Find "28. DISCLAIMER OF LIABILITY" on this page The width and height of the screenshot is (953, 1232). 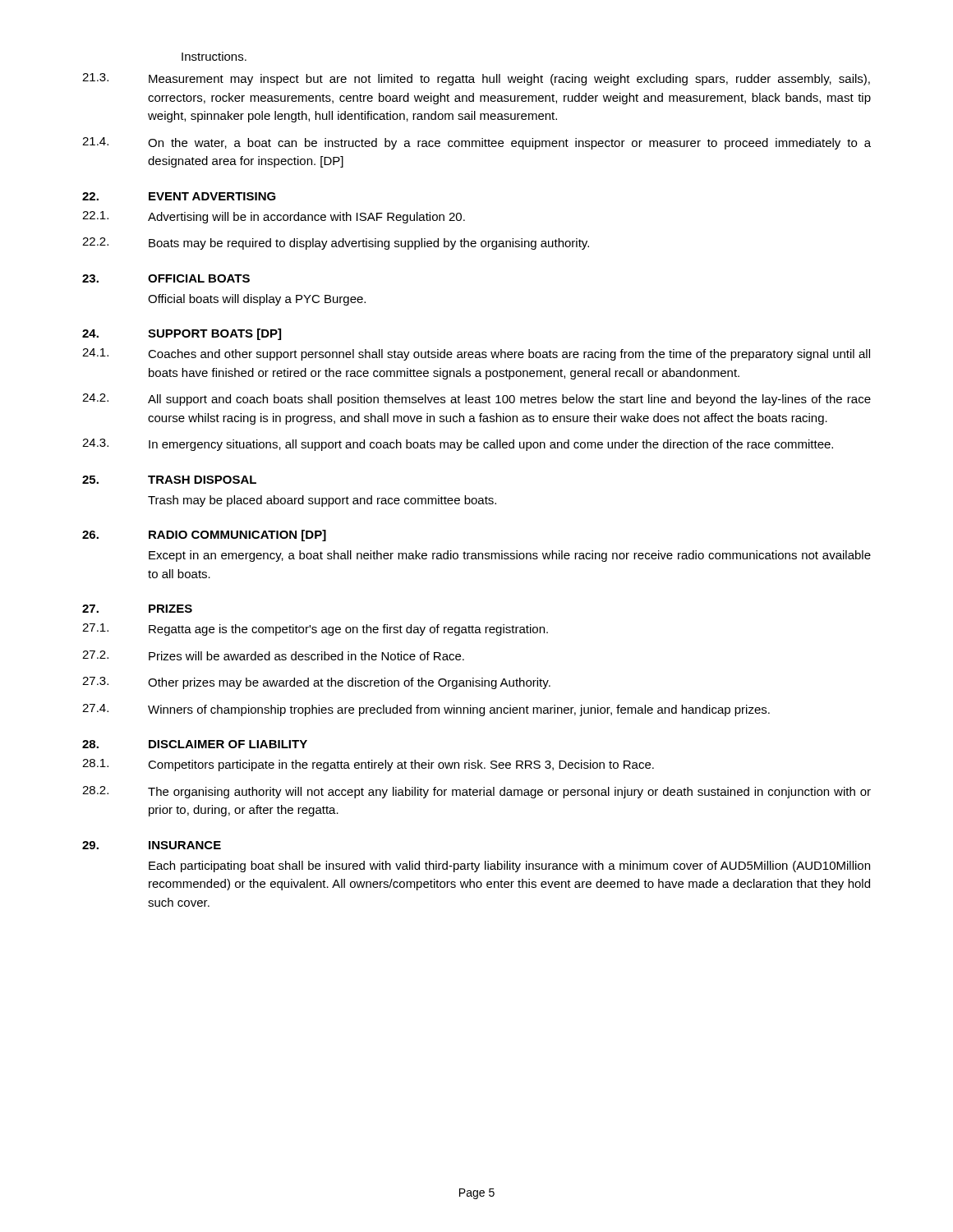tap(195, 744)
